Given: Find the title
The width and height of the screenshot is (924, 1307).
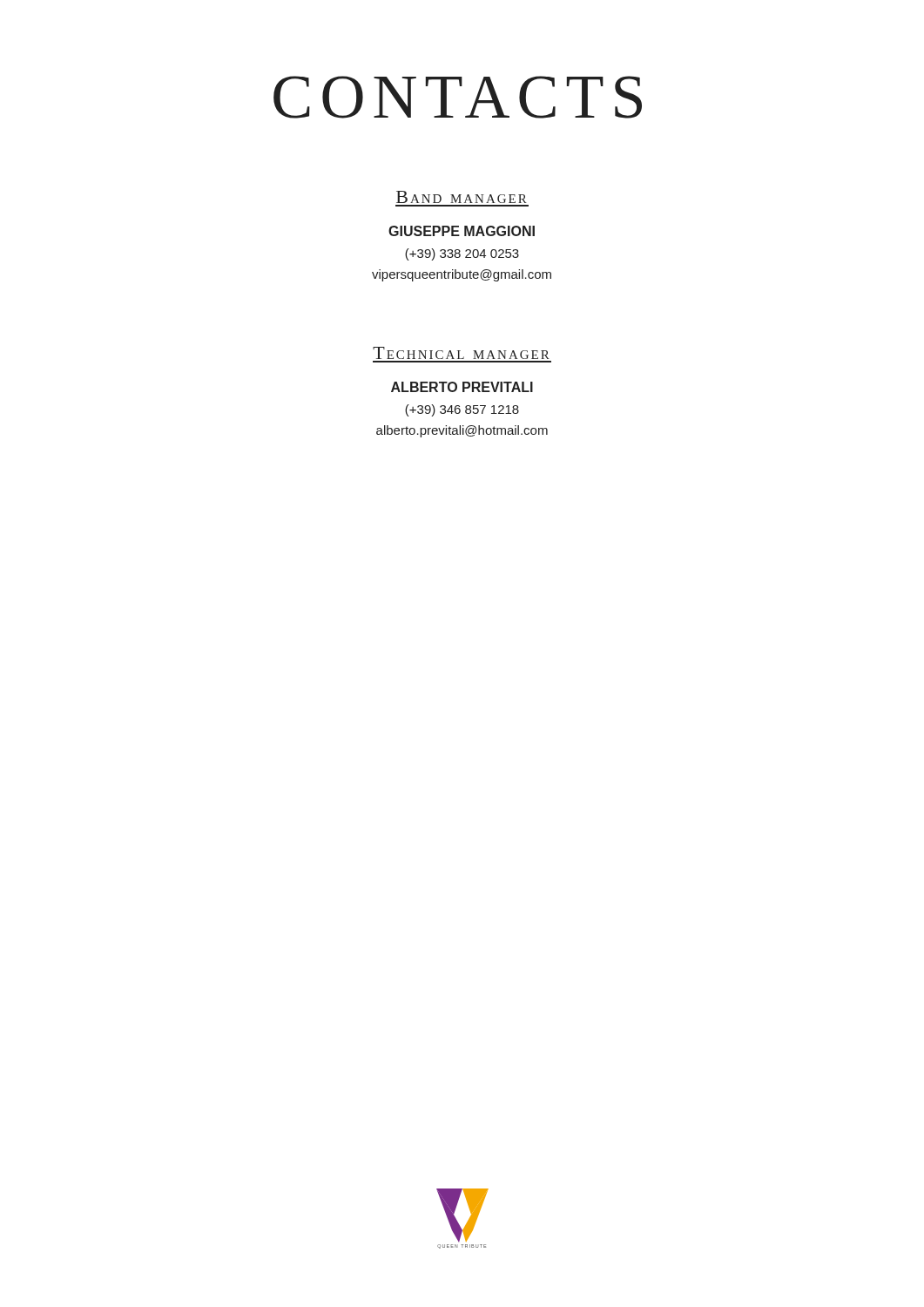Looking at the screenshot, I should pyautogui.click(x=462, y=97).
